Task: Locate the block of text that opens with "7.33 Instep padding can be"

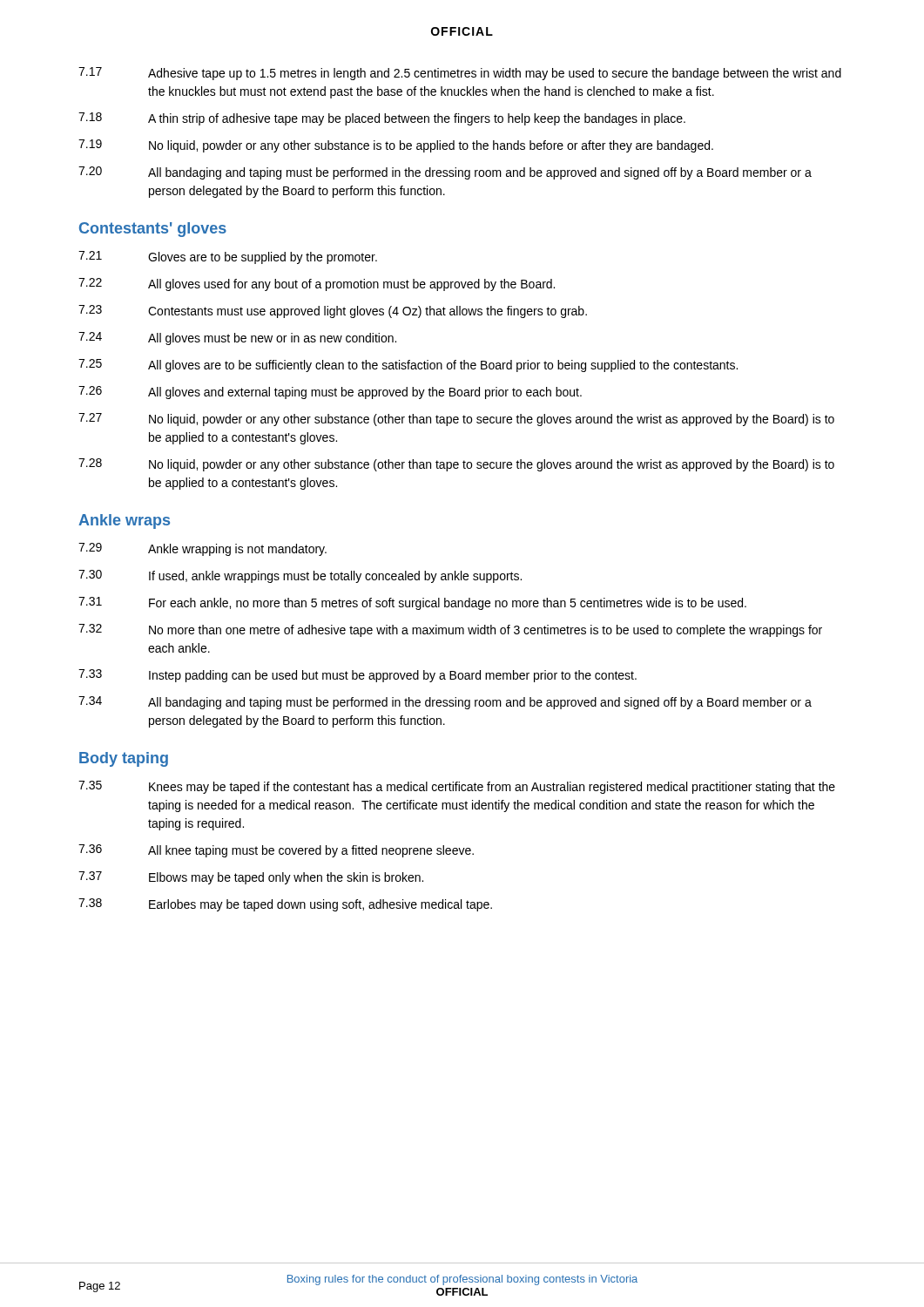Action: pos(358,676)
